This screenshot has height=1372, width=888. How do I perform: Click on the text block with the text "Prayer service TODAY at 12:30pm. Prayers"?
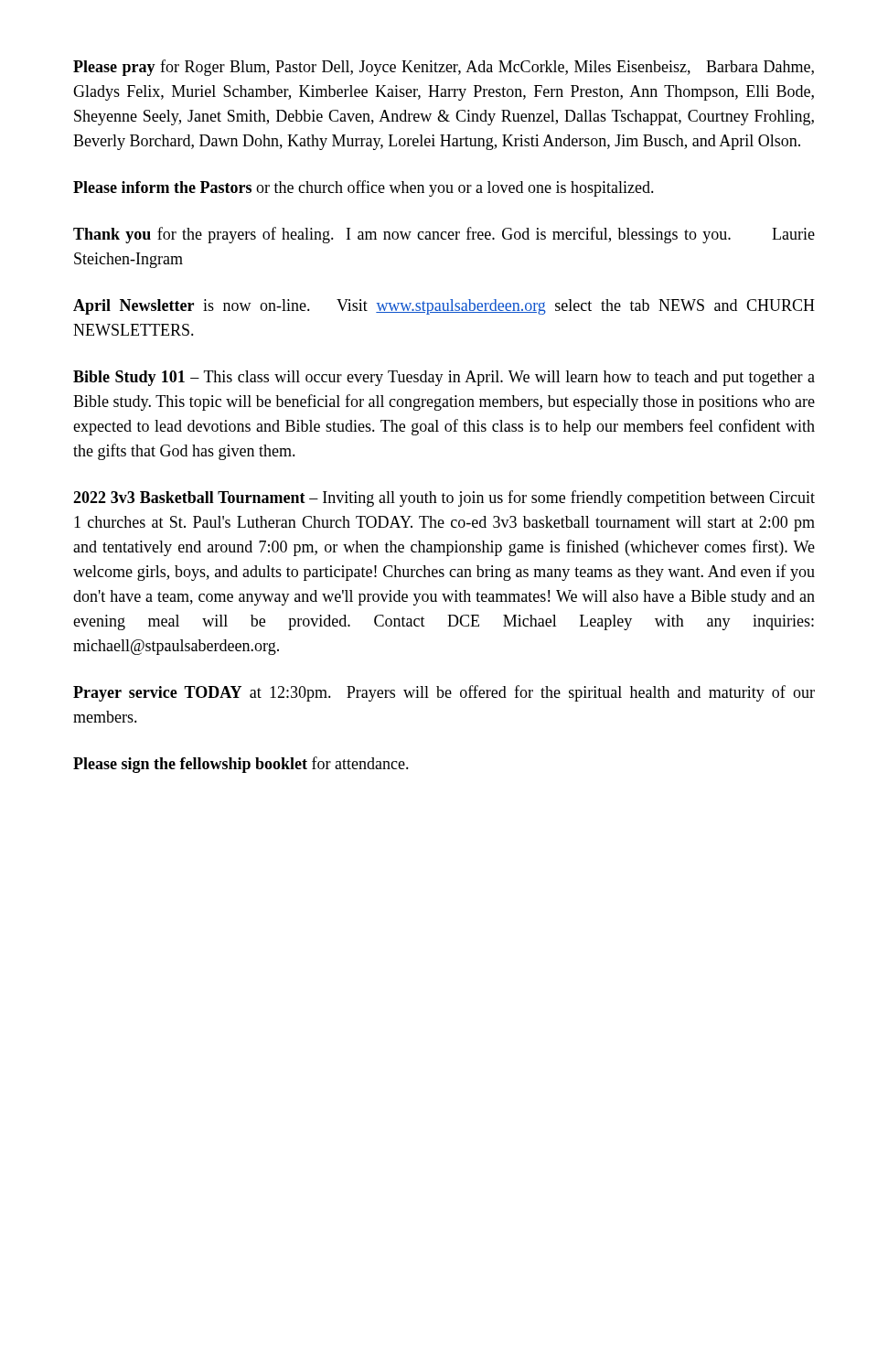[x=444, y=705]
